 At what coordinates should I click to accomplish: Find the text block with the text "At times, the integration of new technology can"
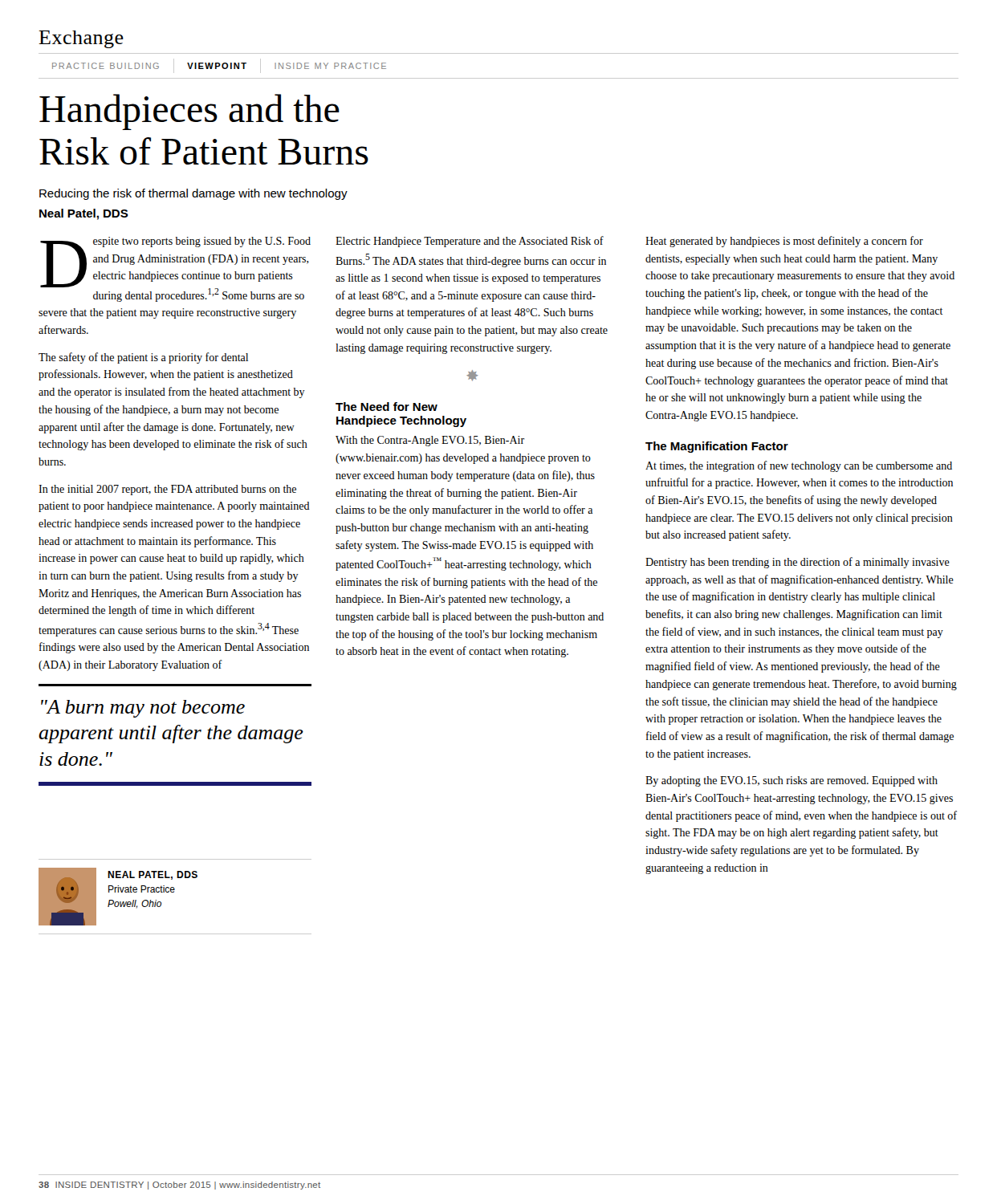pyautogui.click(x=799, y=500)
